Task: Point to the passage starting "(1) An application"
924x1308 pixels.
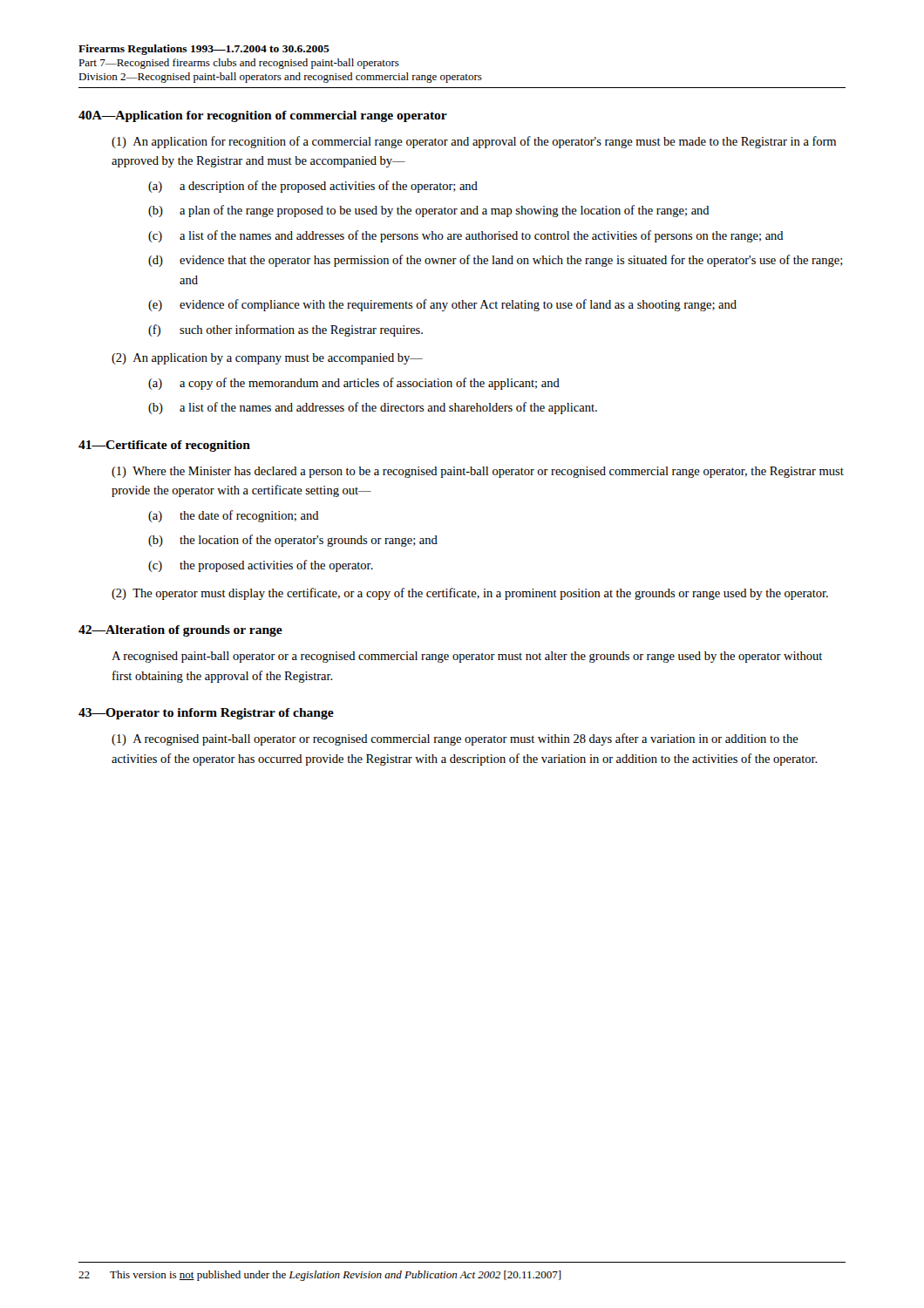Action: (474, 151)
